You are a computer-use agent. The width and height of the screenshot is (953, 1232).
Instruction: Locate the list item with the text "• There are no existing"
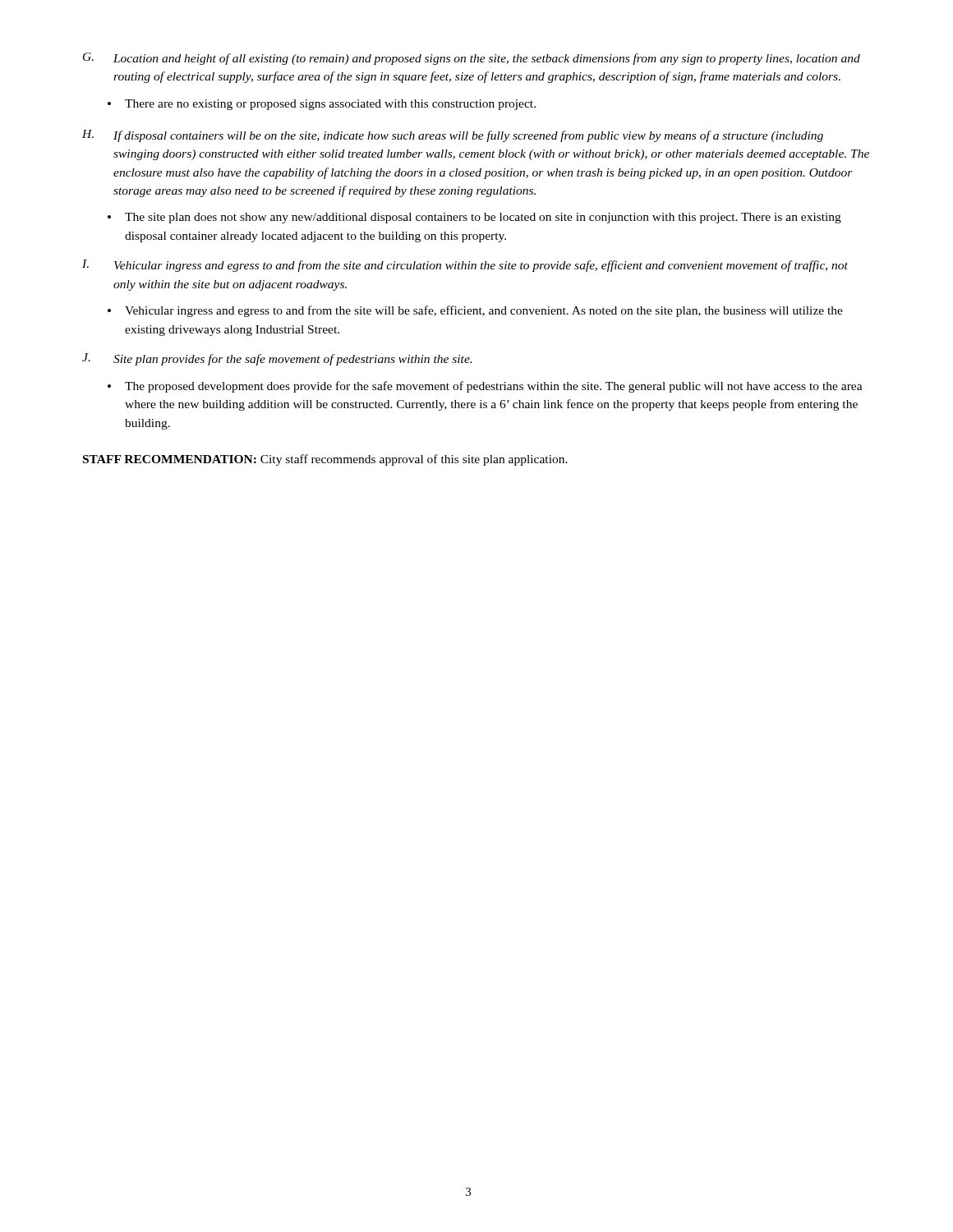489,105
